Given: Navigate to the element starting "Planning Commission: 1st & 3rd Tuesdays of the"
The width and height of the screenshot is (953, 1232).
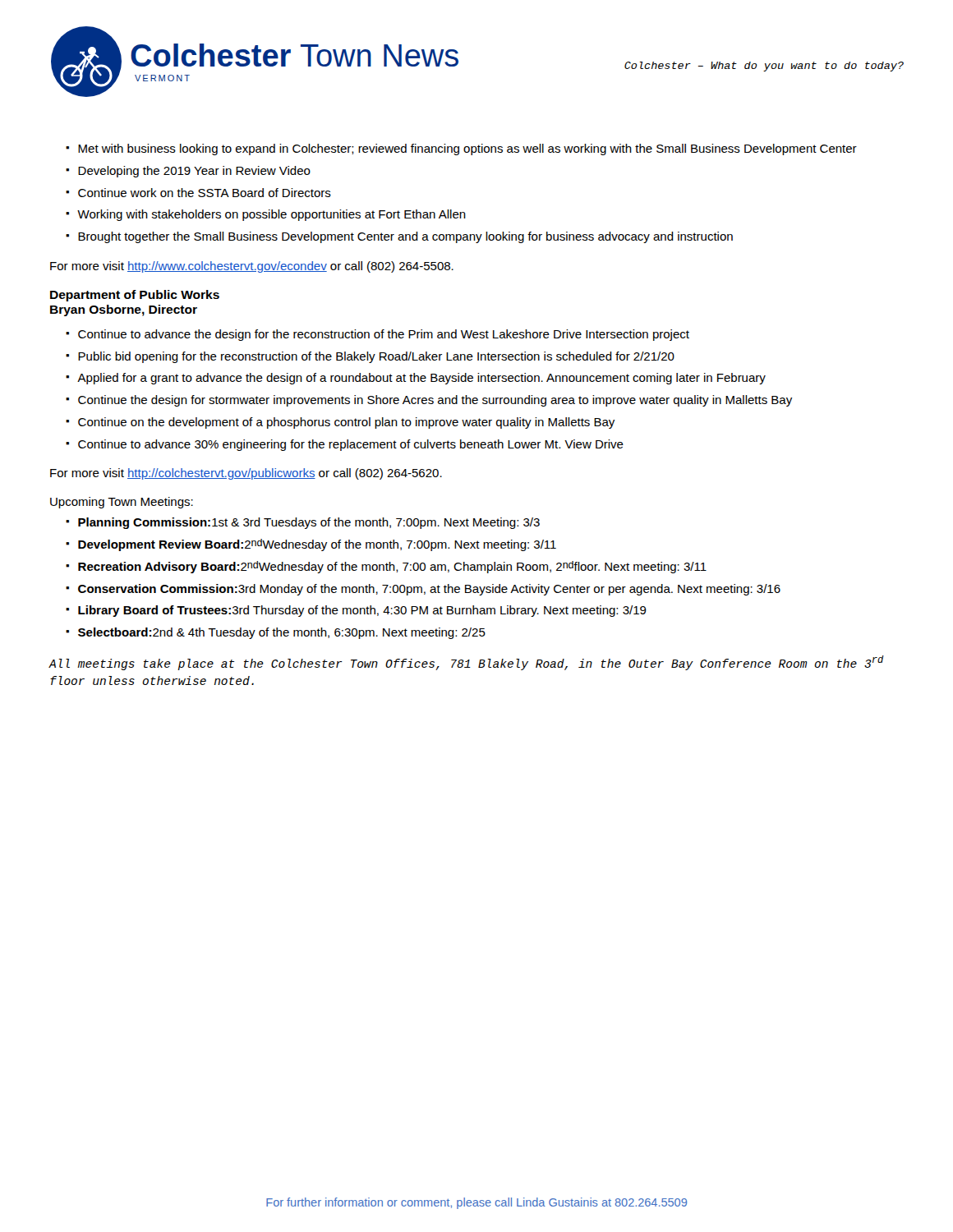Looking at the screenshot, I should tap(309, 522).
